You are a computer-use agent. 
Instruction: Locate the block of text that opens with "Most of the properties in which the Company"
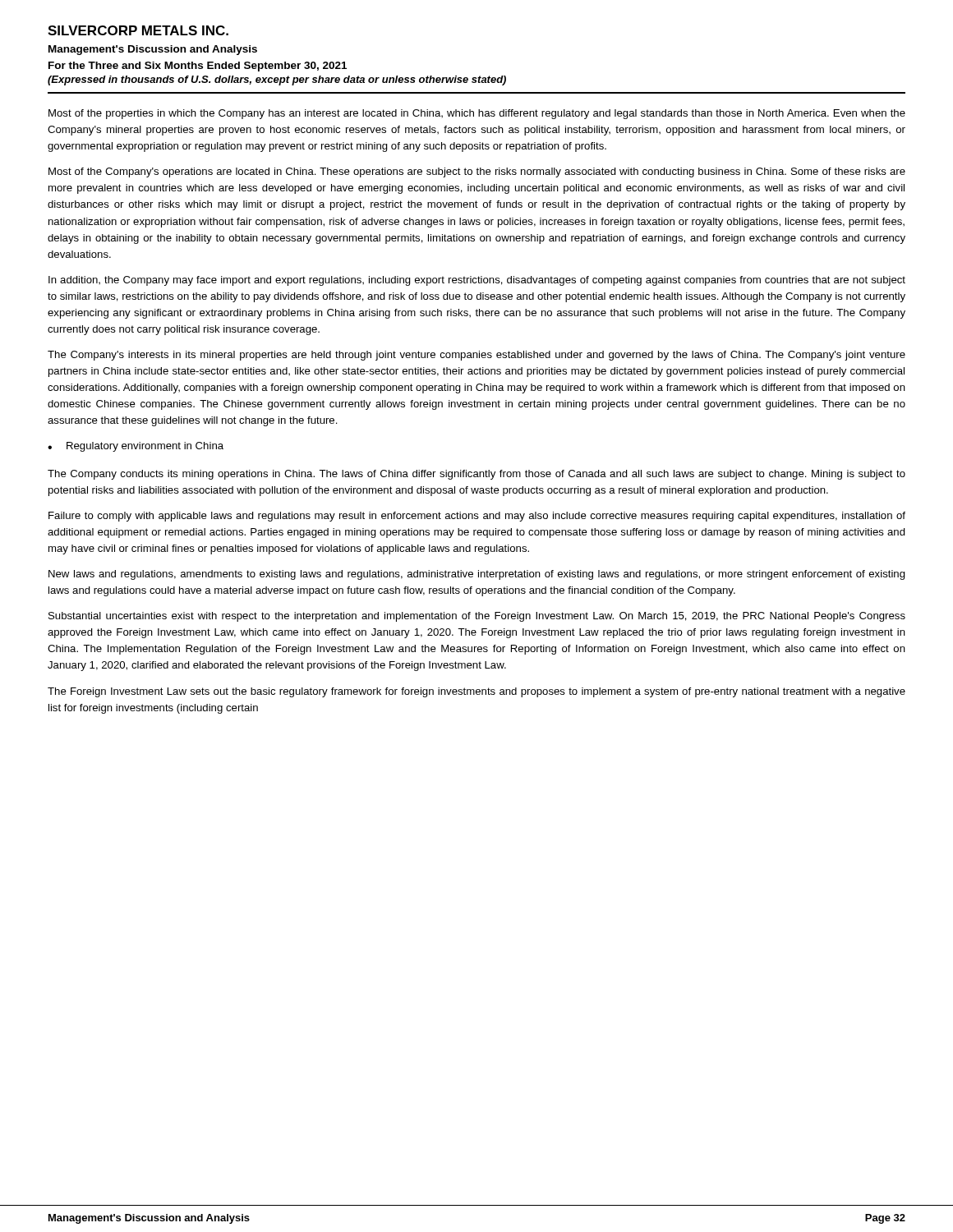(x=476, y=130)
